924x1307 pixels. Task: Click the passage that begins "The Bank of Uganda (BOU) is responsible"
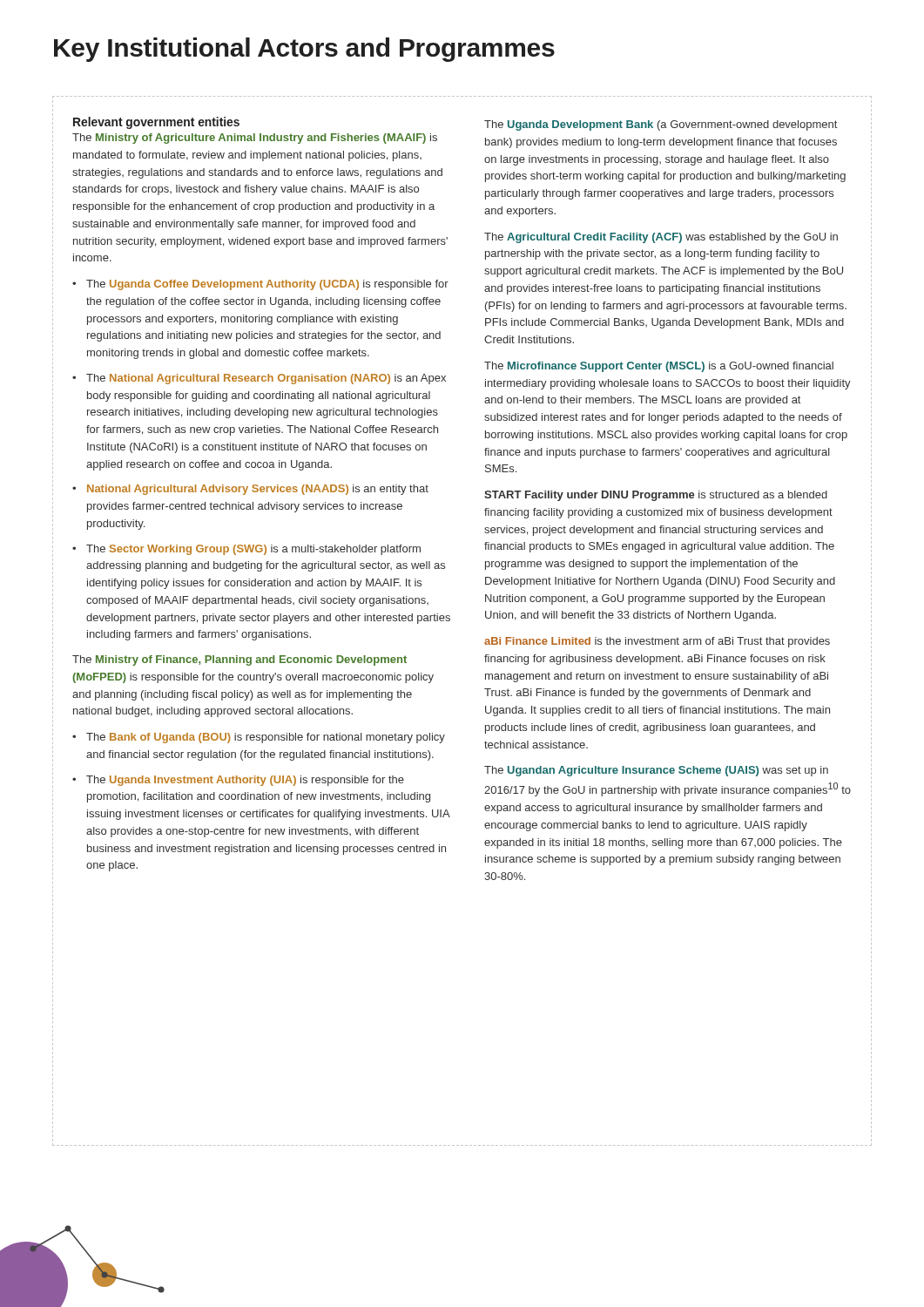[x=266, y=745]
